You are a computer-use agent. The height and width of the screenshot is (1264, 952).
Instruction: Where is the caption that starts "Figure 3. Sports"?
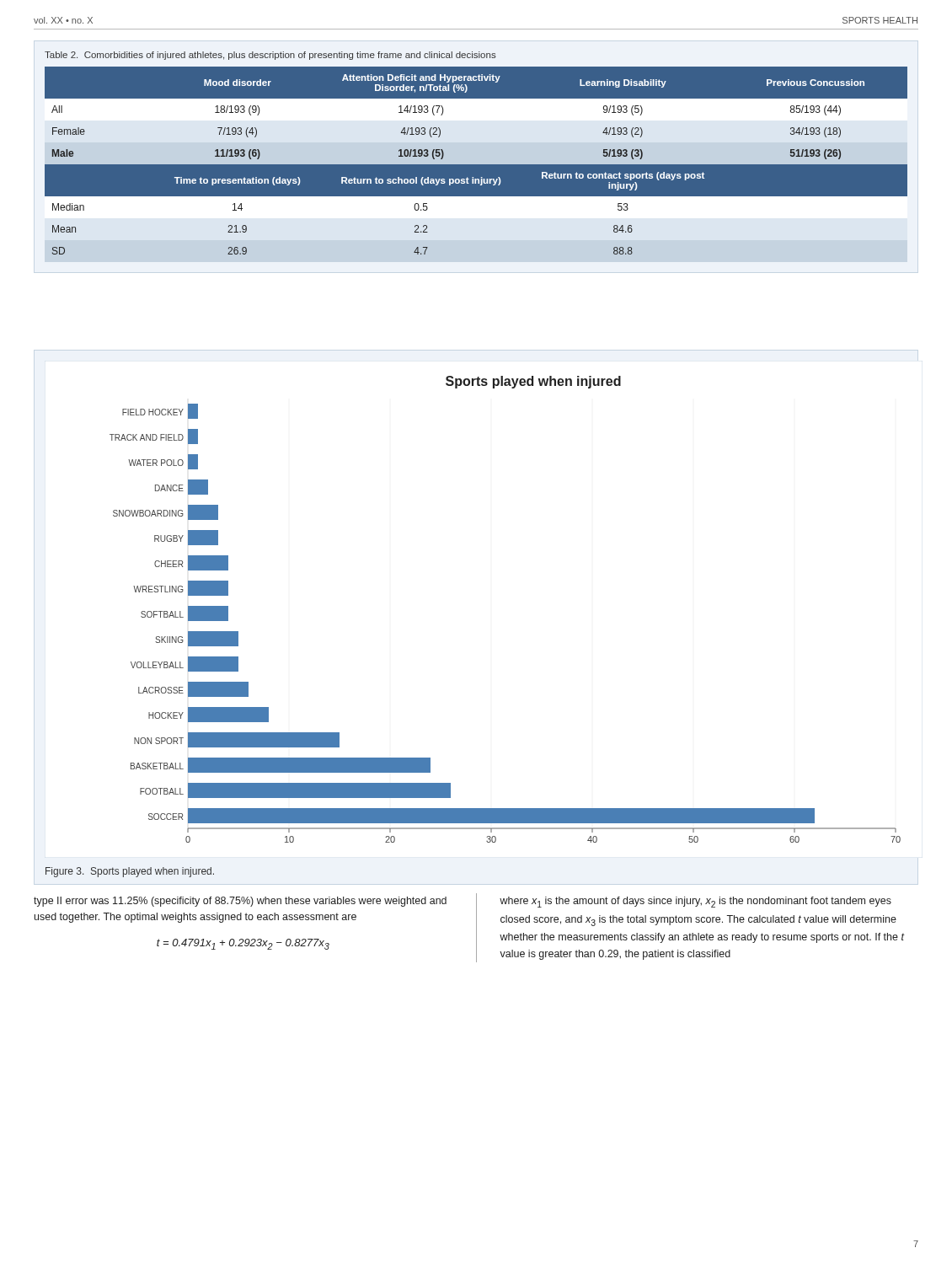pyautogui.click(x=130, y=871)
